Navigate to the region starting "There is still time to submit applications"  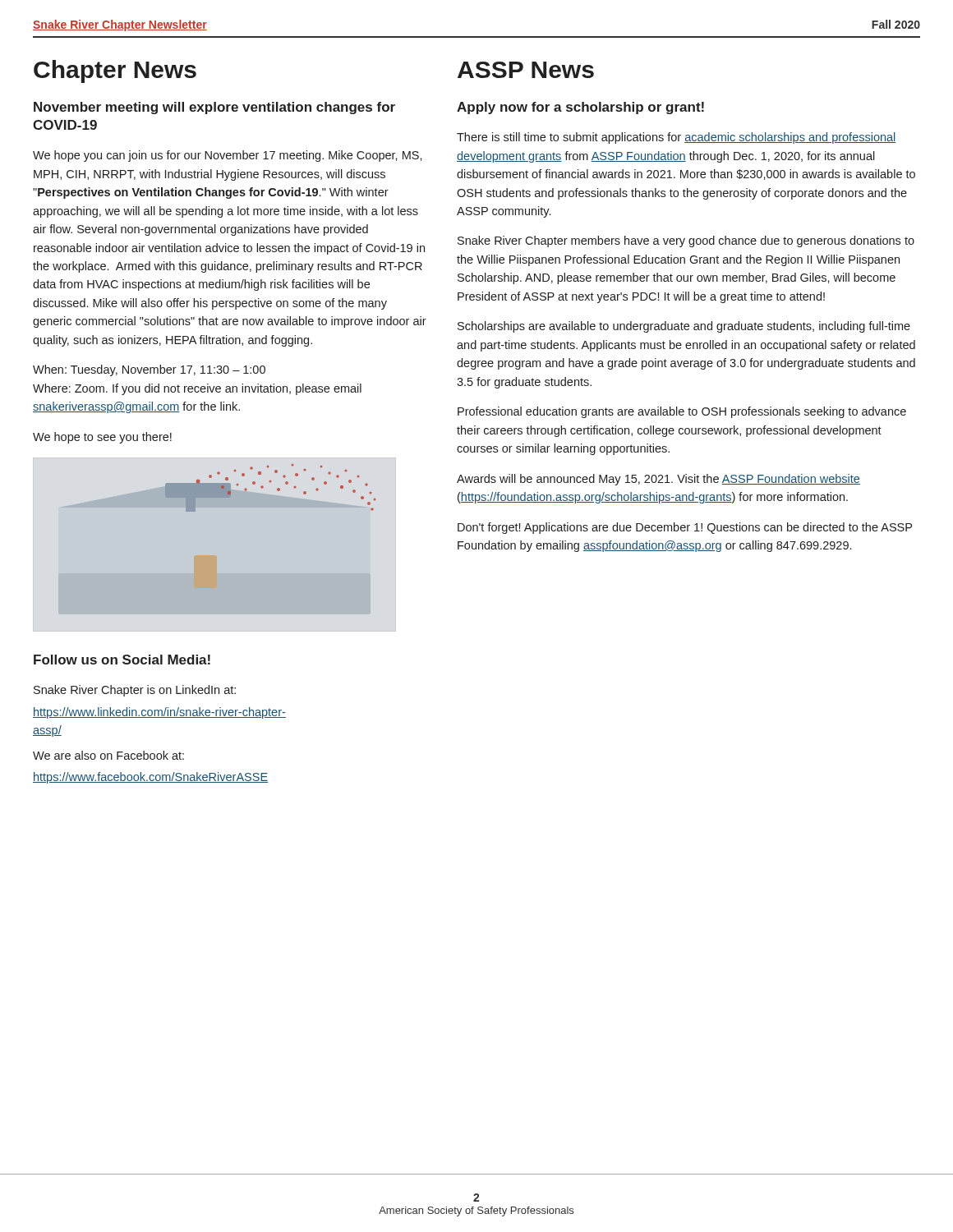point(688,174)
